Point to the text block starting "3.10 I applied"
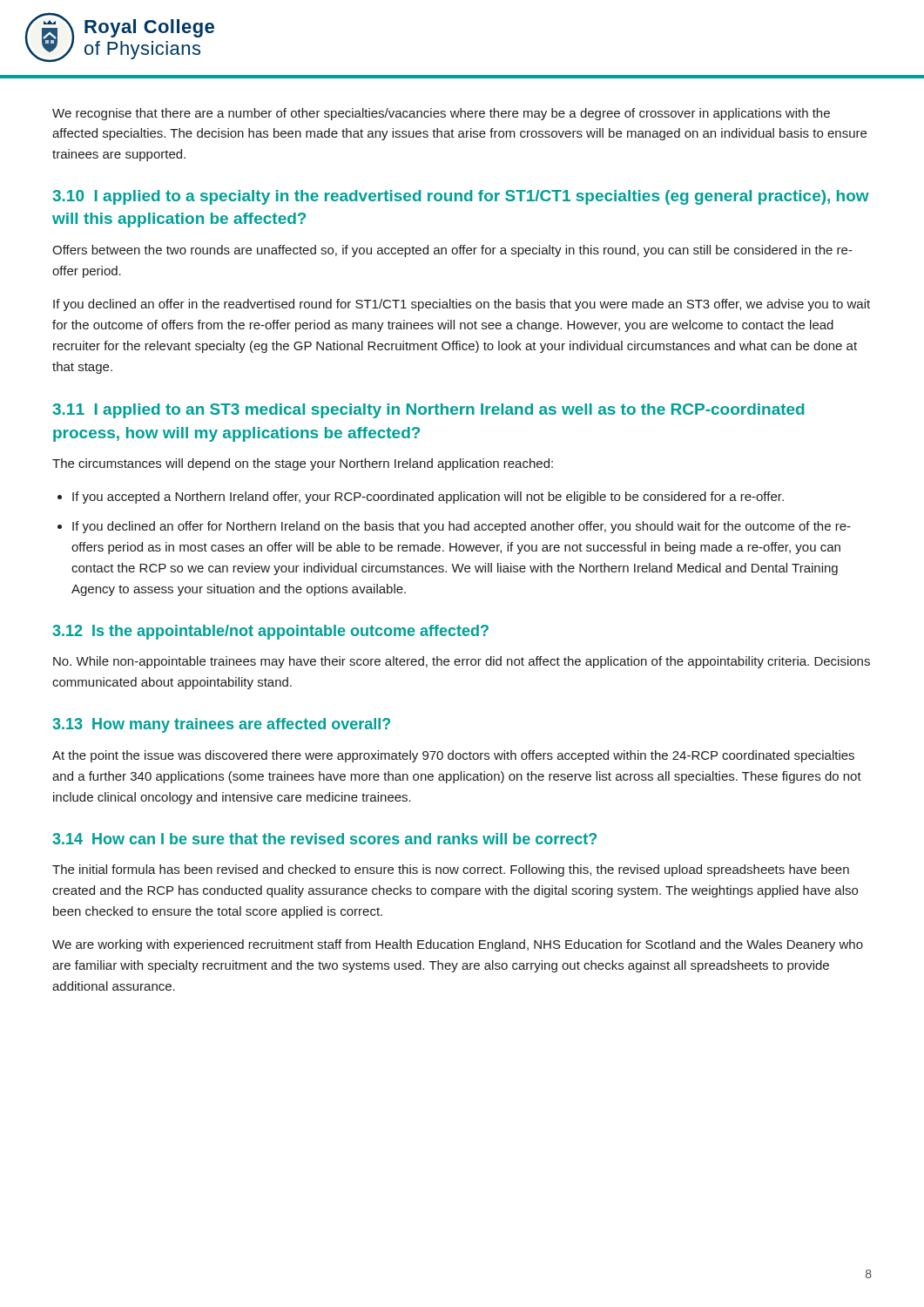 coord(461,207)
